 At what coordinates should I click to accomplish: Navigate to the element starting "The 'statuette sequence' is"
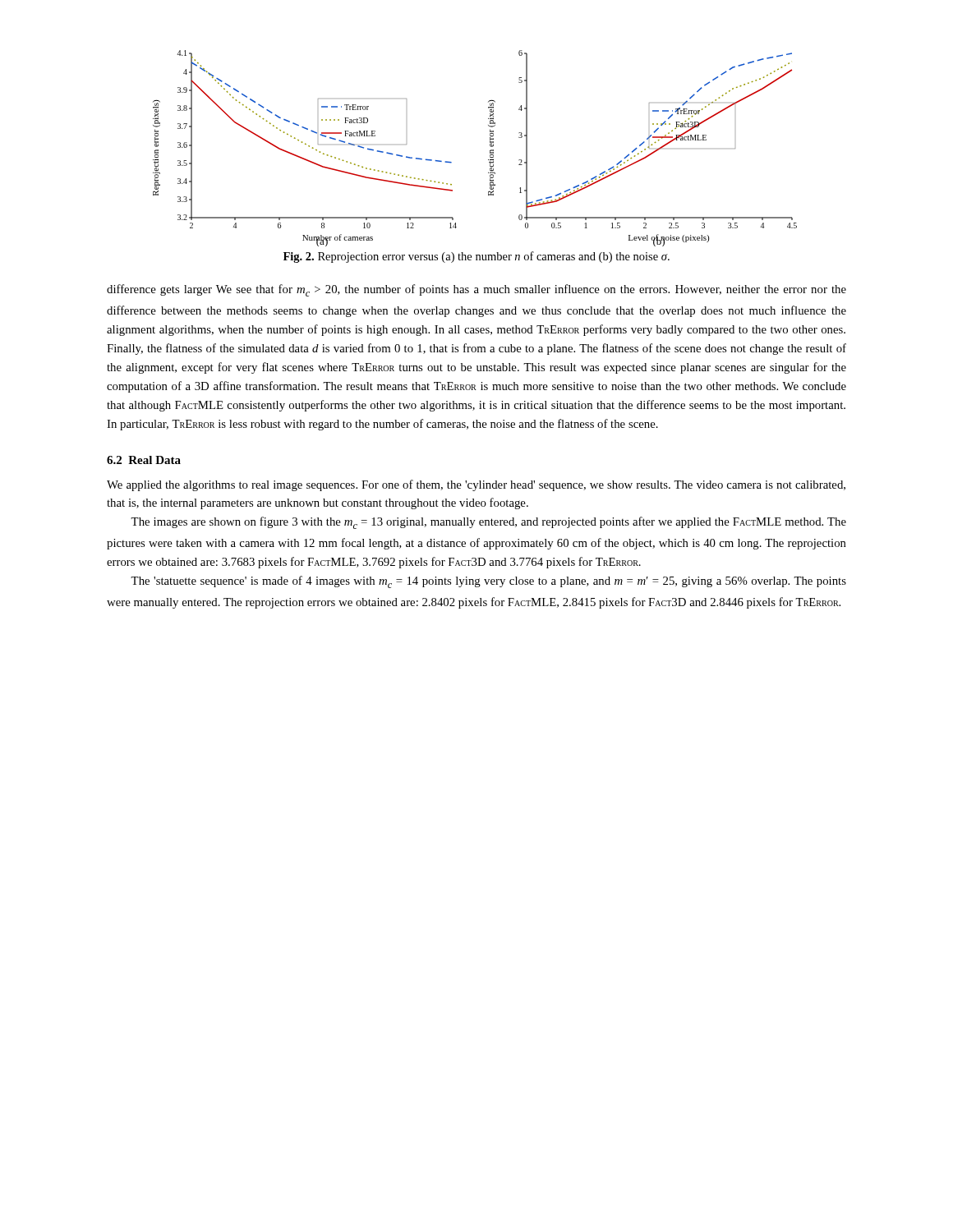coord(476,592)
